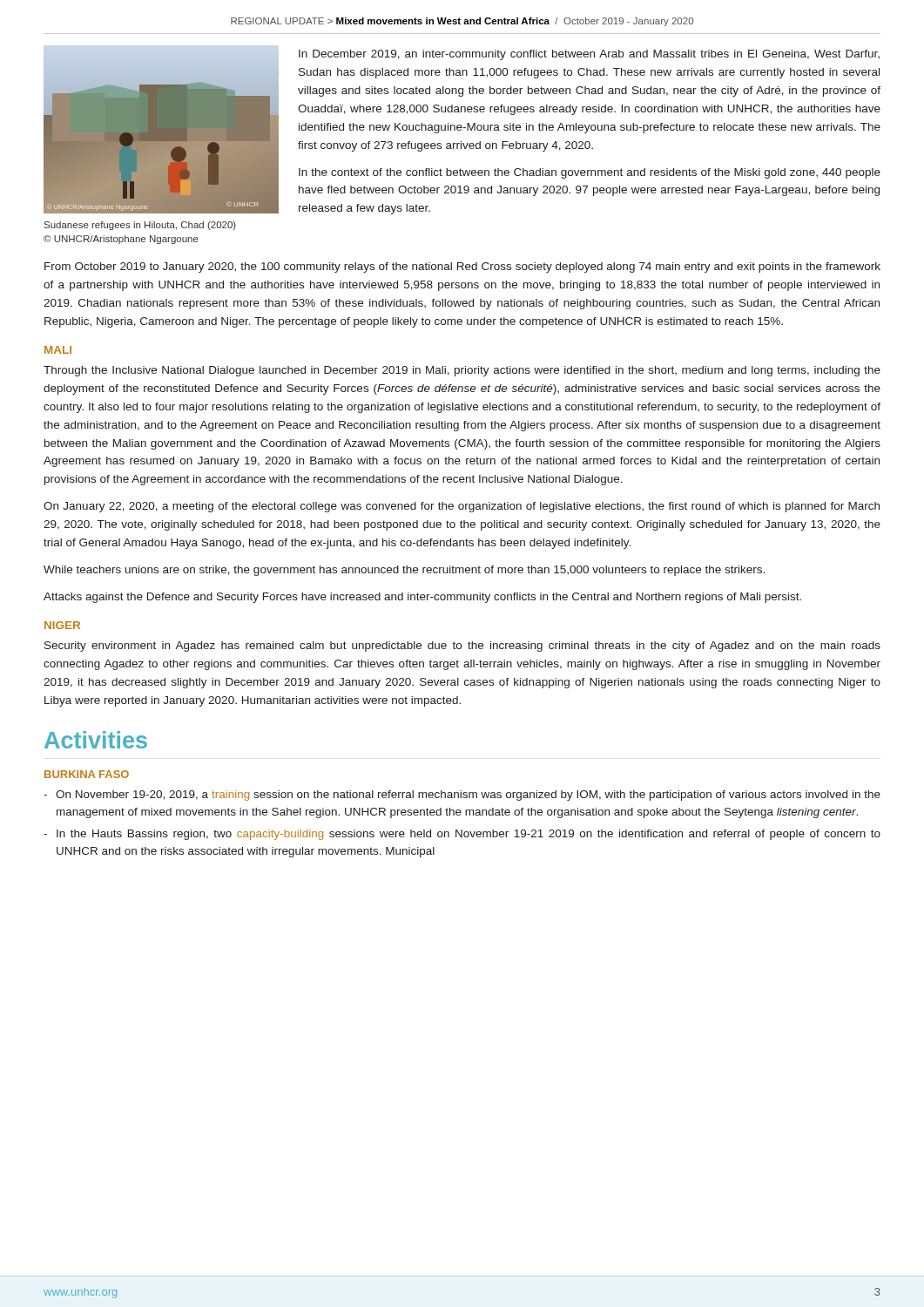Select the passage starting "- On November 19-20,"

click(462, 803)
